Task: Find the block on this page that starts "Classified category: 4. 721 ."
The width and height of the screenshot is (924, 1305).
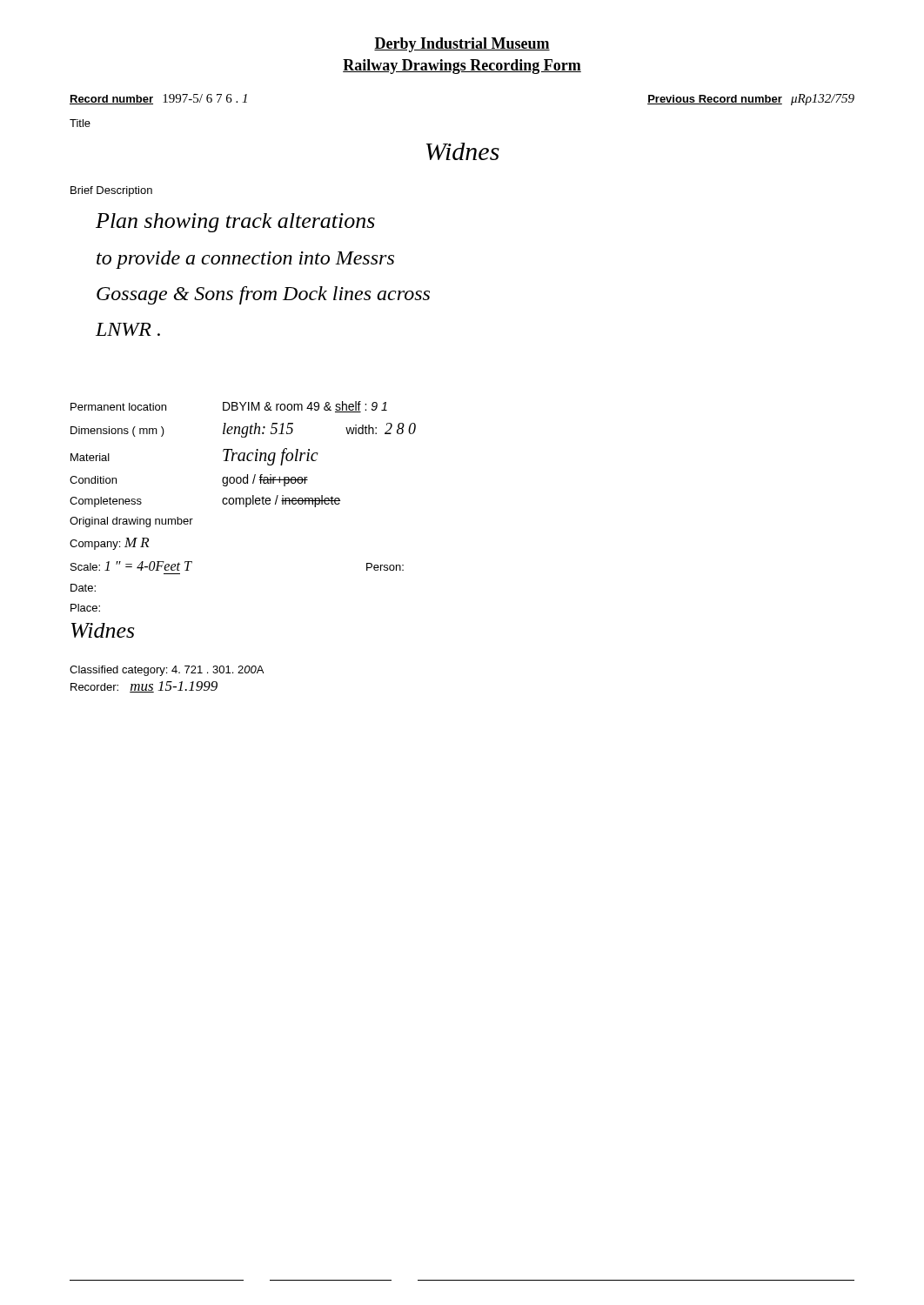Action: [167, 669]
